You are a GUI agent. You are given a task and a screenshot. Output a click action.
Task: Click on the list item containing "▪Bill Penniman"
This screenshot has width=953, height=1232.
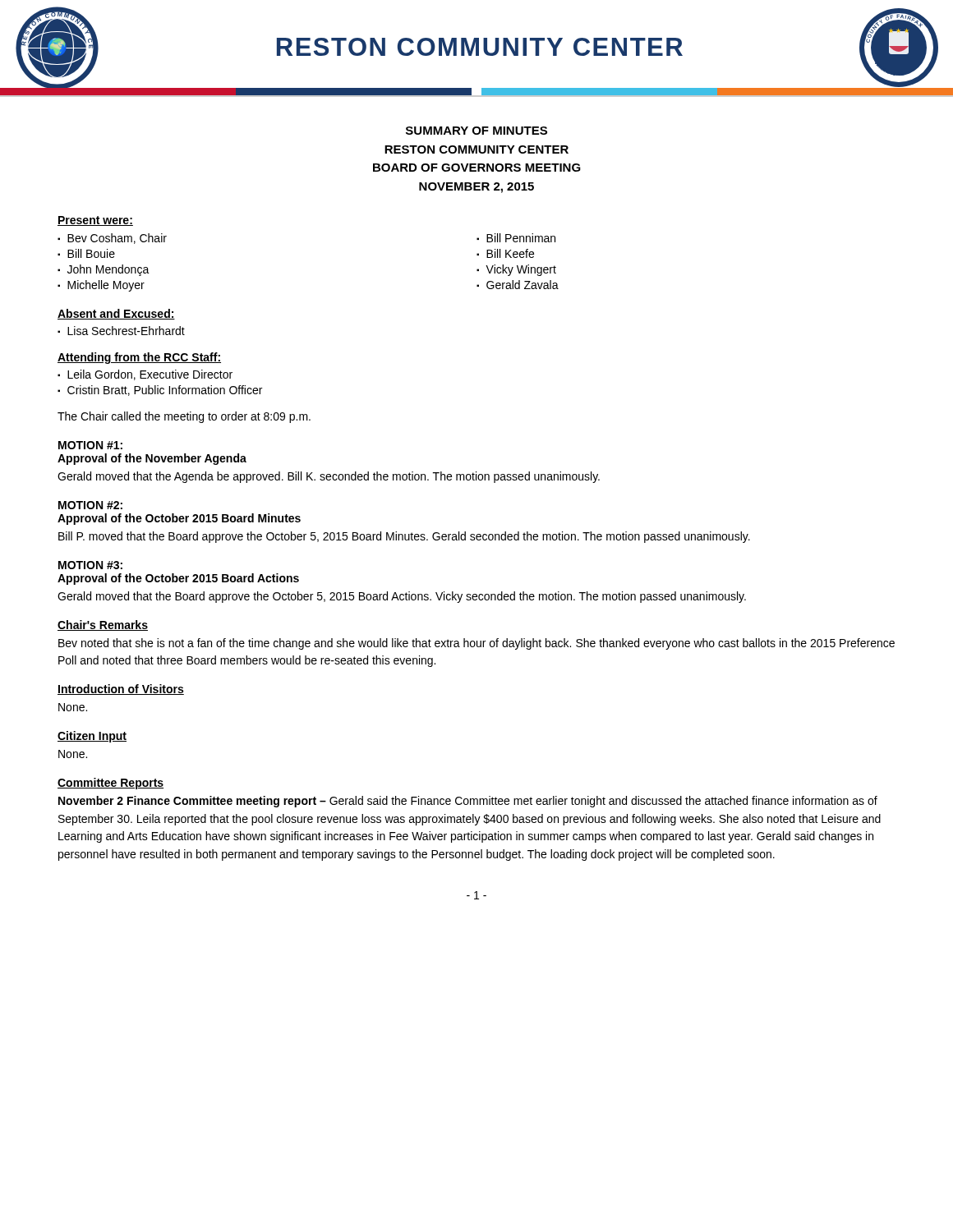click(516, 238)
